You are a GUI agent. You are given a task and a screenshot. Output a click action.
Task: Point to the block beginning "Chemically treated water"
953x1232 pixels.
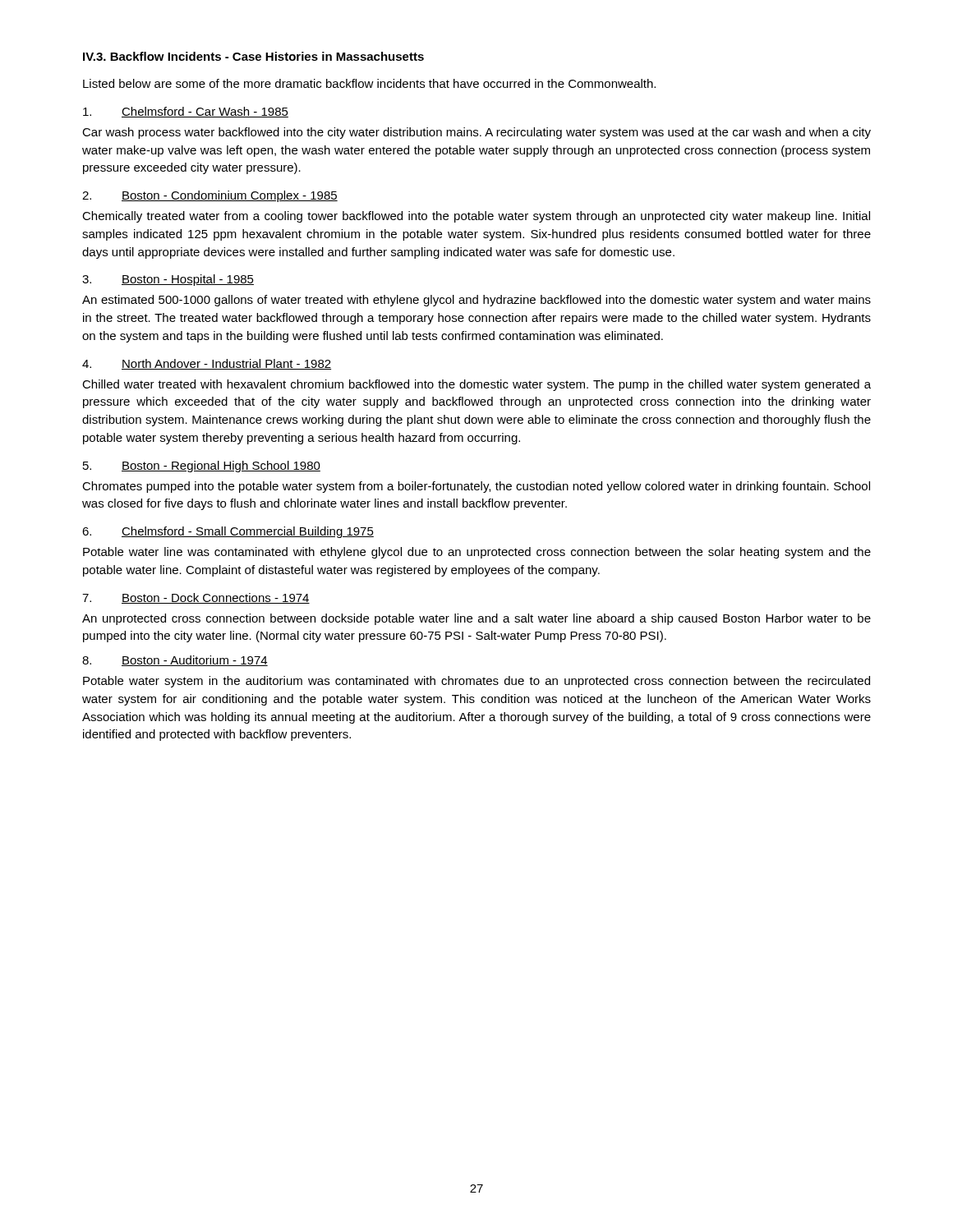point(476,233)
